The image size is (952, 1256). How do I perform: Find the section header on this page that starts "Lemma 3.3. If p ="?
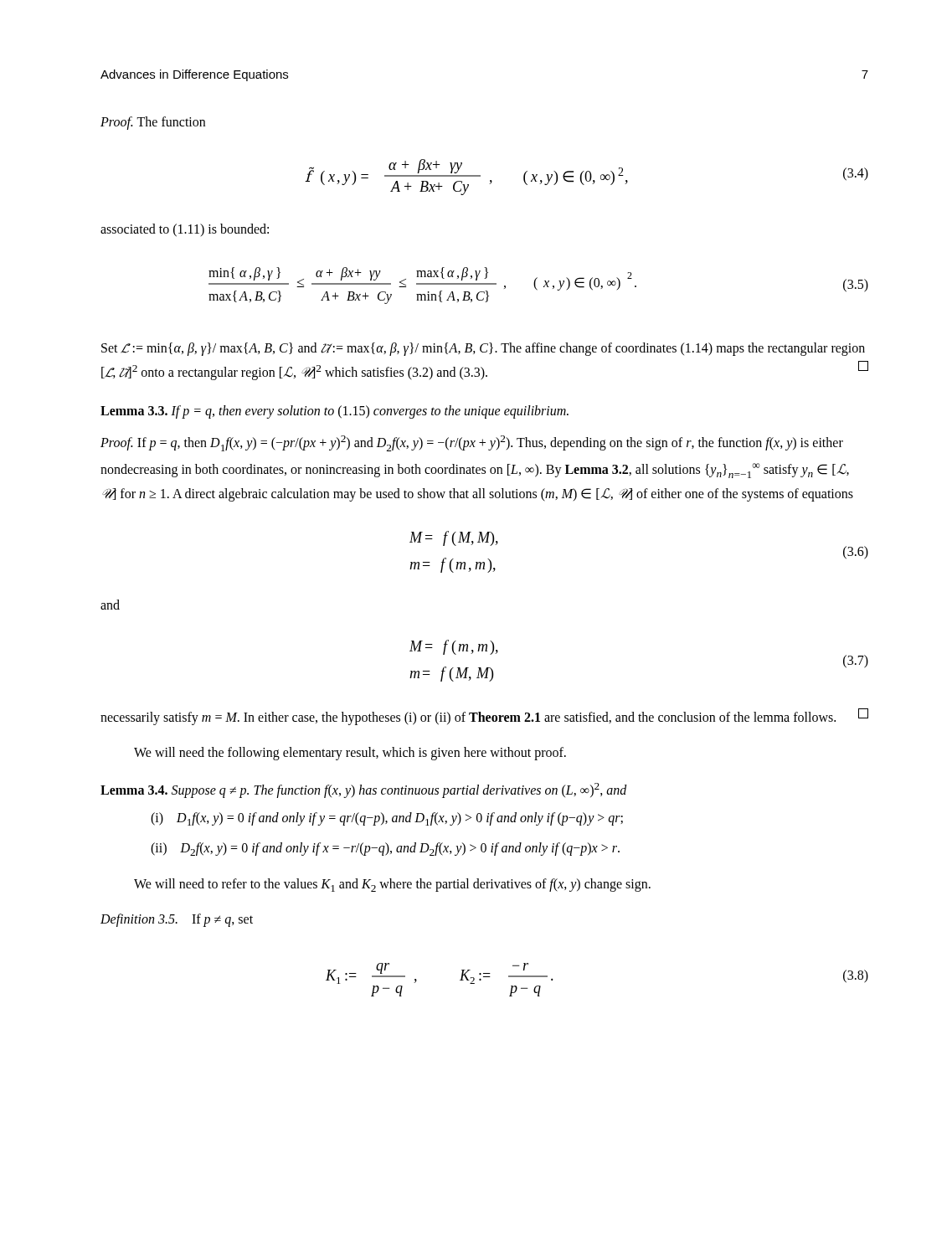pos(335,410)
